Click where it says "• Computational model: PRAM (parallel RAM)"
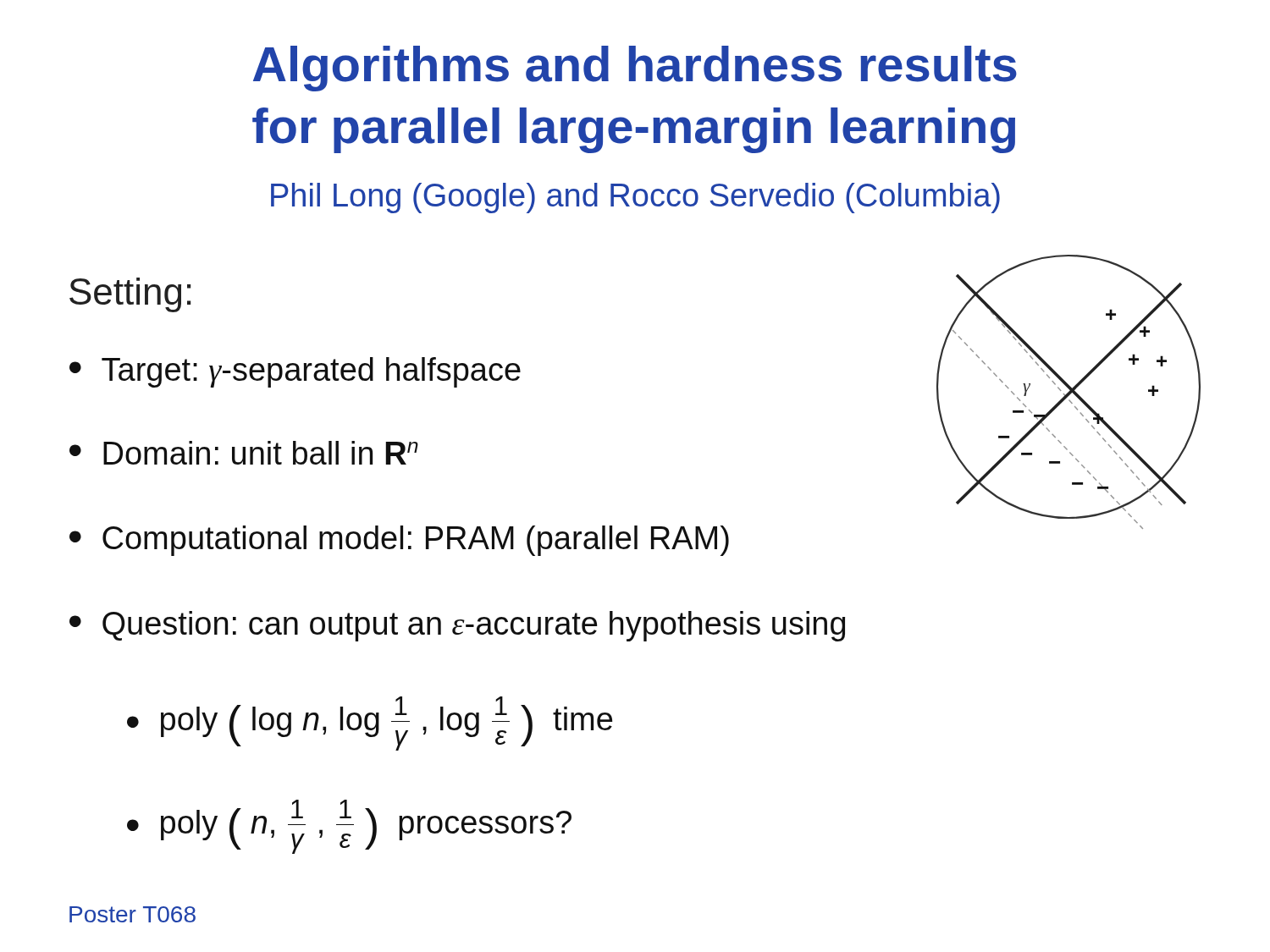Screen dimensions: 952x1270 point(399,539)
